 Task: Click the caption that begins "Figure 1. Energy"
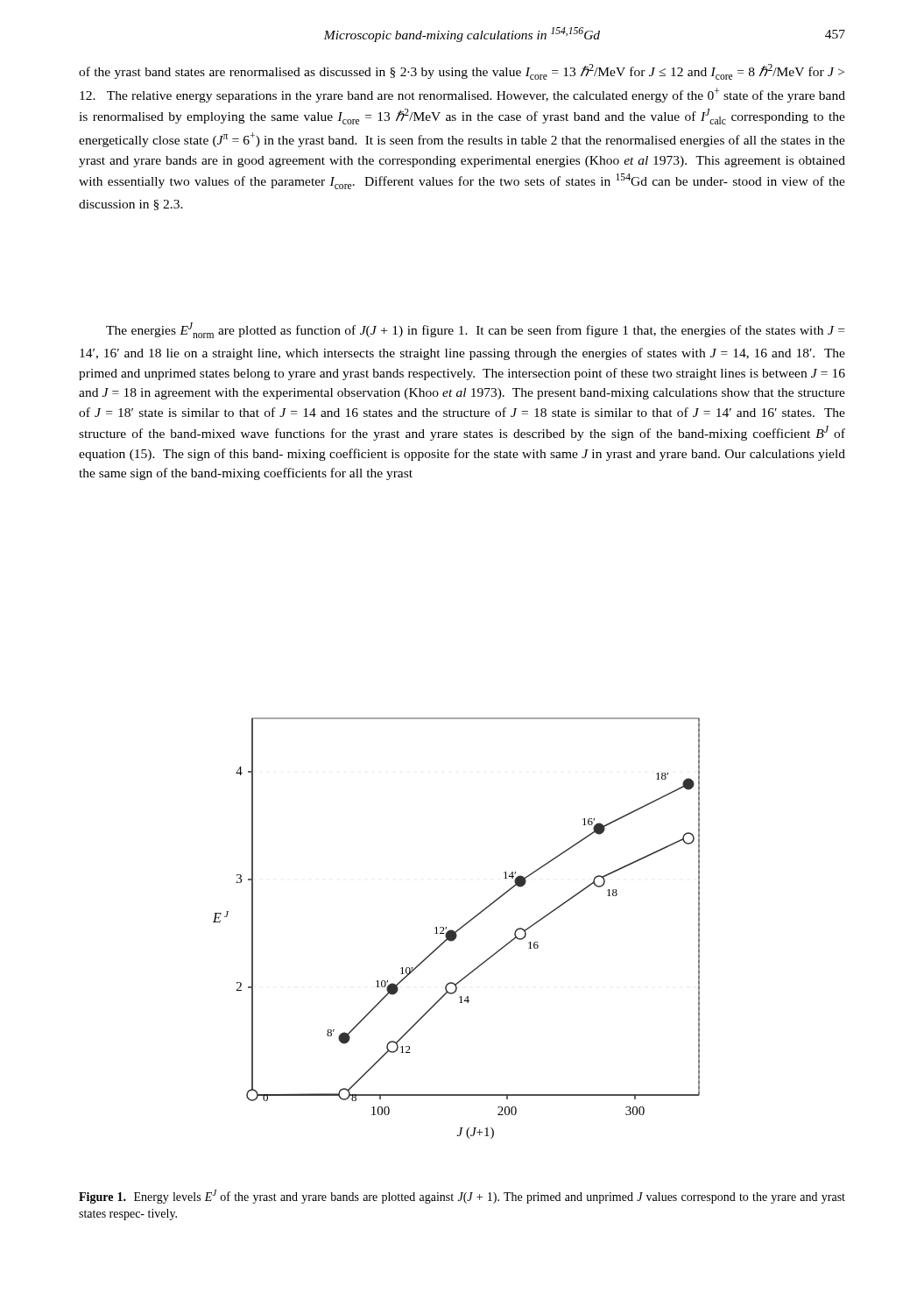coord(462,1204)
